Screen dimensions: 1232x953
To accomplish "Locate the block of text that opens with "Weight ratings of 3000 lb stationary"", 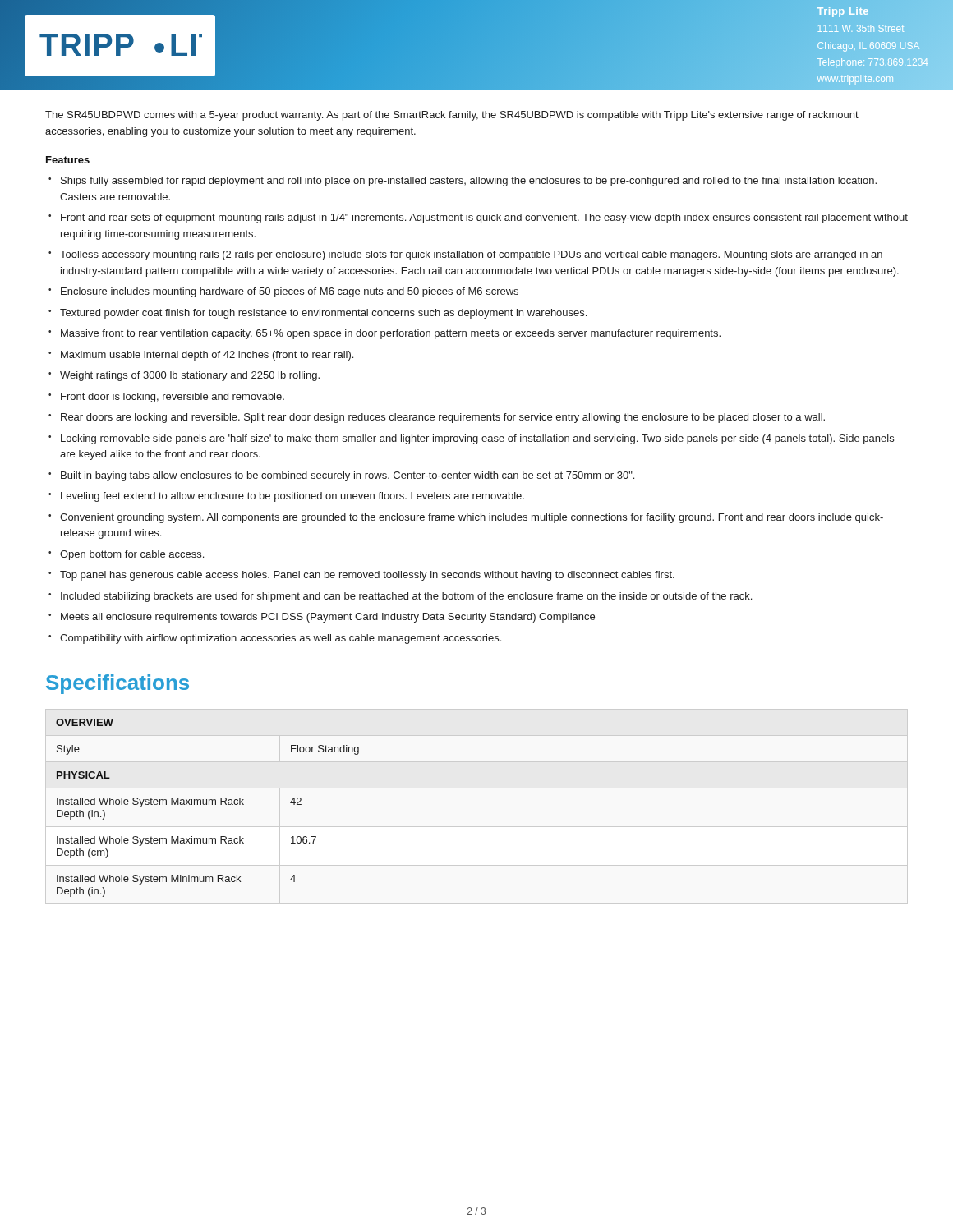I will pyautogui.click(x=190, y=375).
